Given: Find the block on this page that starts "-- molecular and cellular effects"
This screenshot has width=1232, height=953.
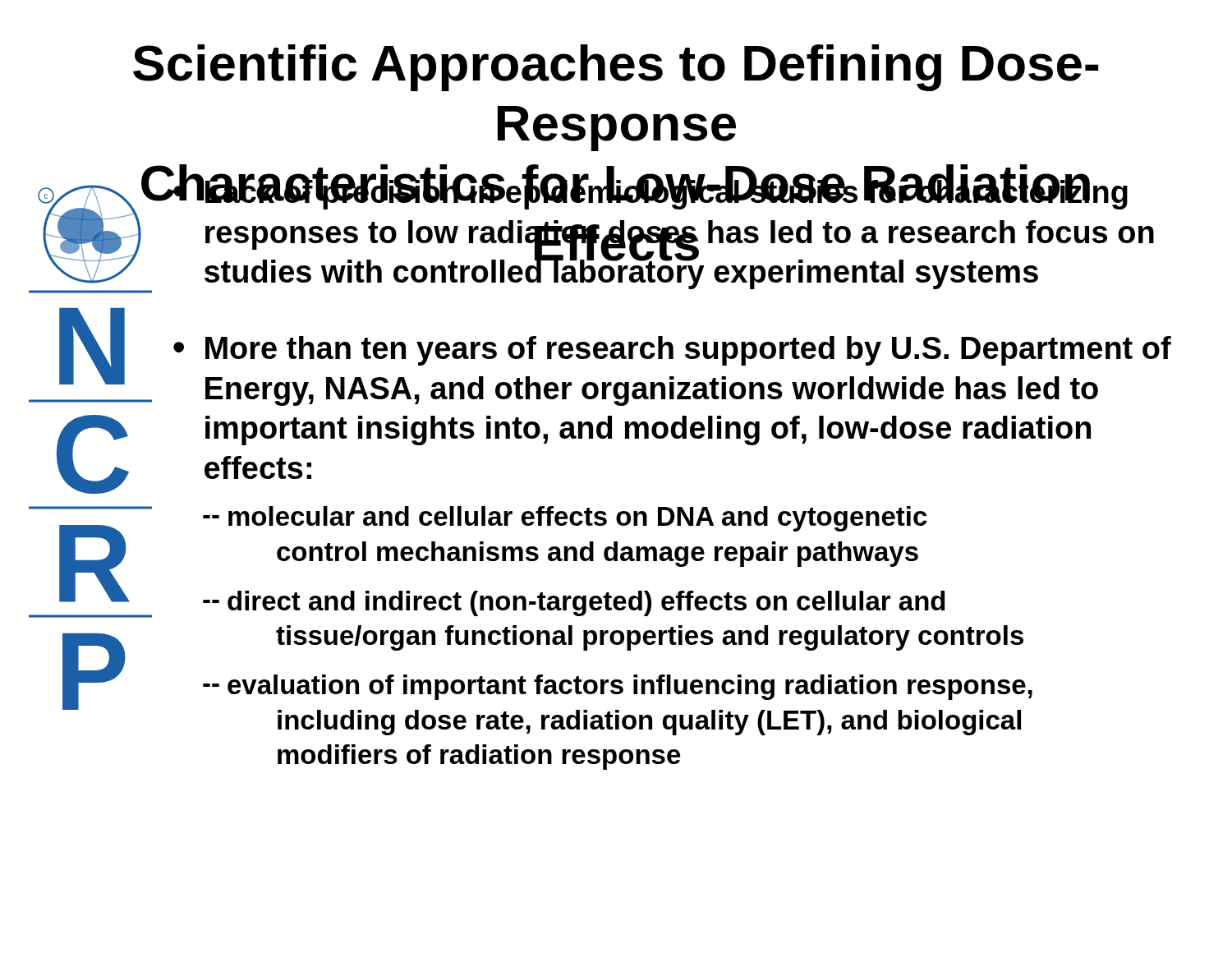Looking at the screenshot, I should coord(697,636).
